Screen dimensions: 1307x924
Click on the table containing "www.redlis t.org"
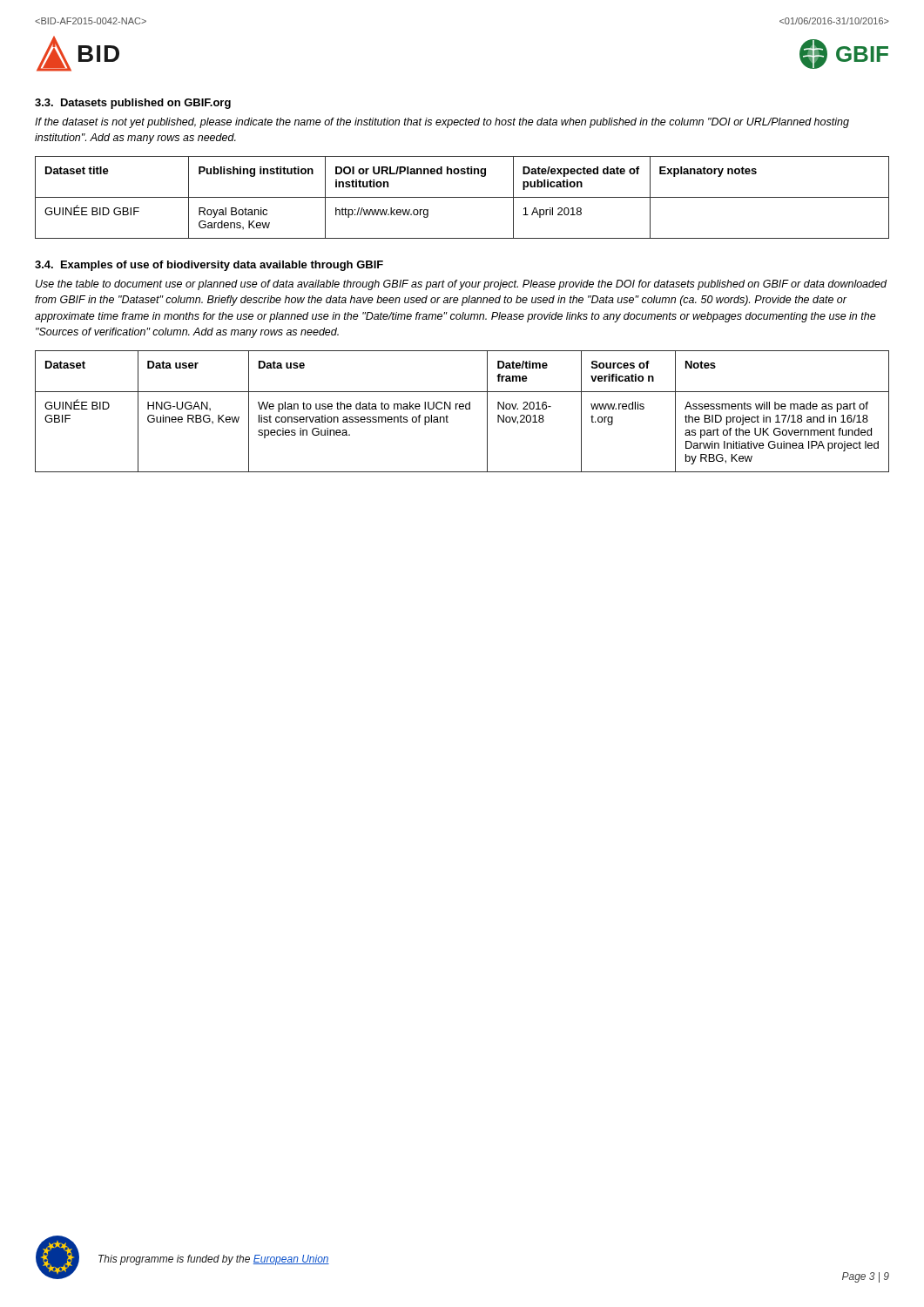[x=462, y=411]
